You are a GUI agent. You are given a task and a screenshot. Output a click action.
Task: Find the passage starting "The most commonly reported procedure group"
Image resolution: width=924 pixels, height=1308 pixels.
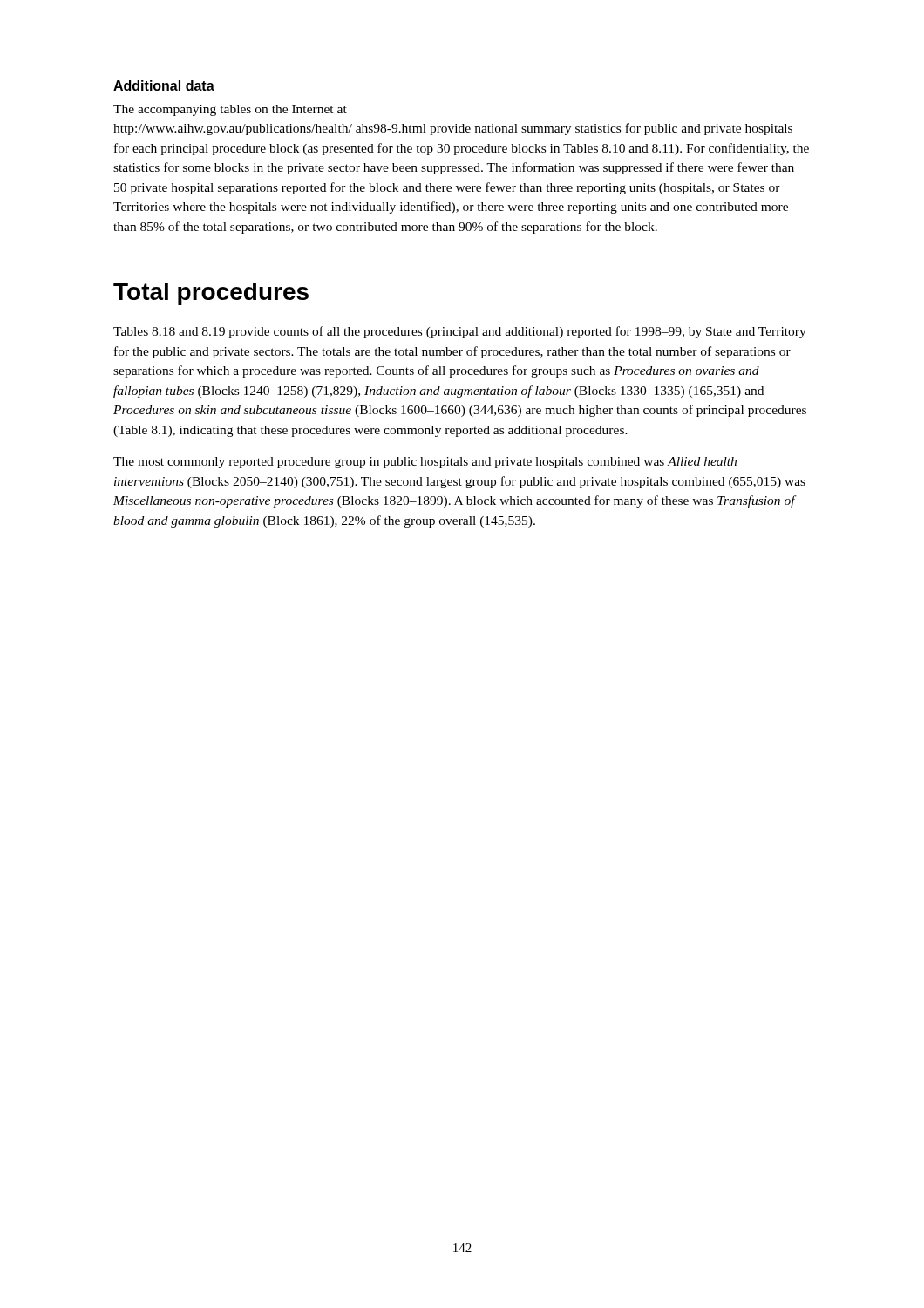459,490
